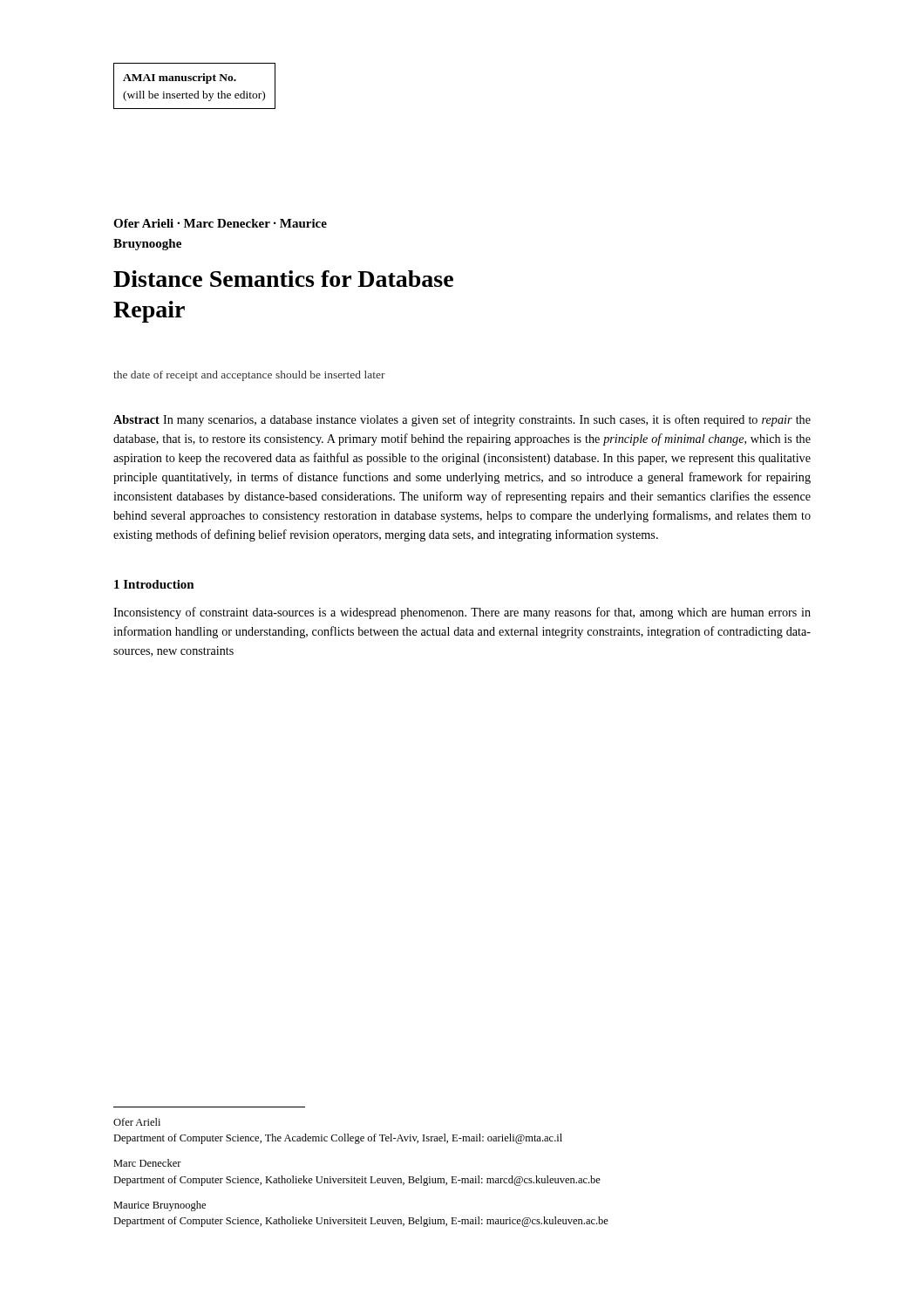Viewport: 924px width, 1308px height.
Task: Find the block starting "the date of"
Action: coord(249,375)
